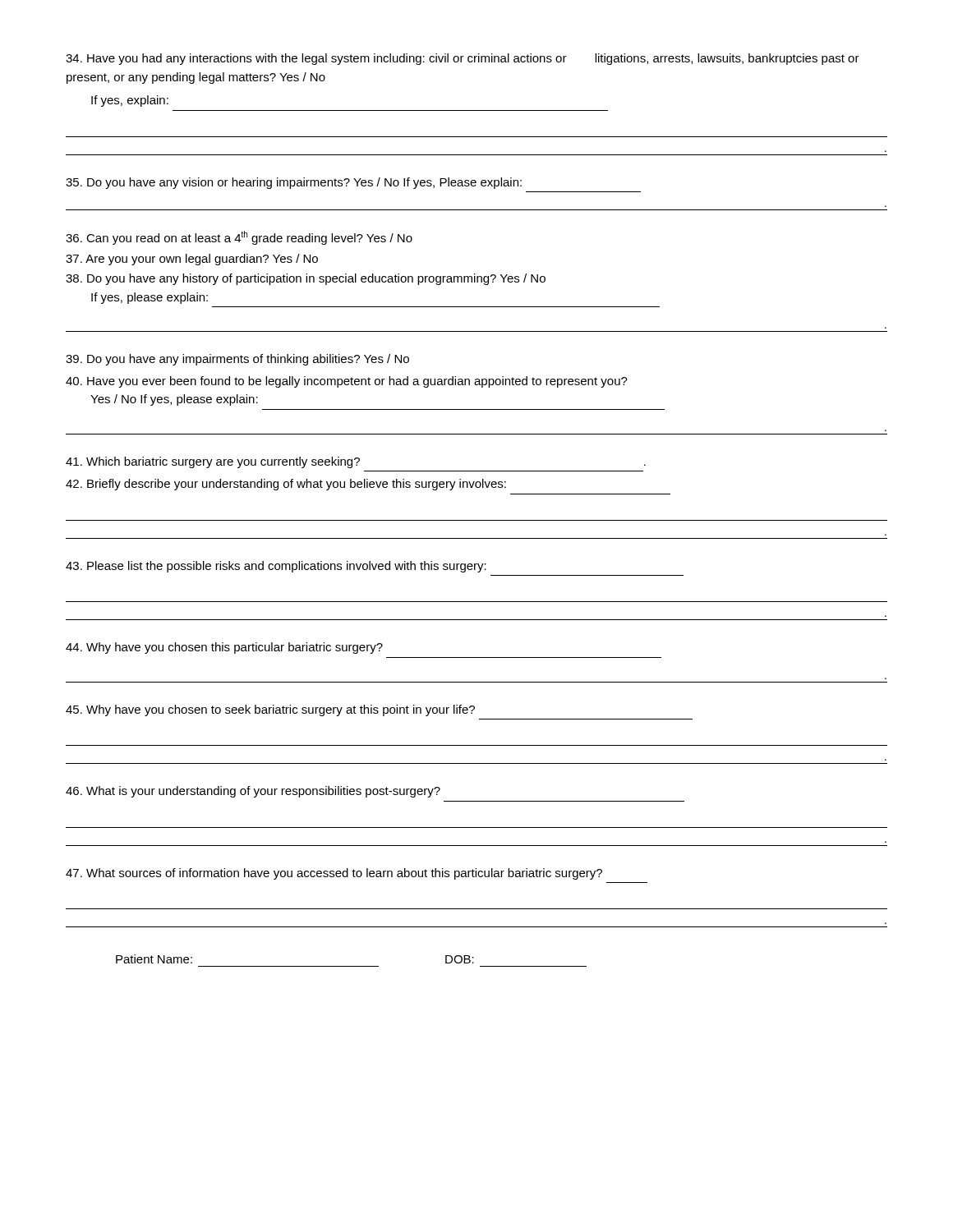Click on the list item that says "36. Can you"
Screen dimensions: 1232x953
click(x=239, y=238)
